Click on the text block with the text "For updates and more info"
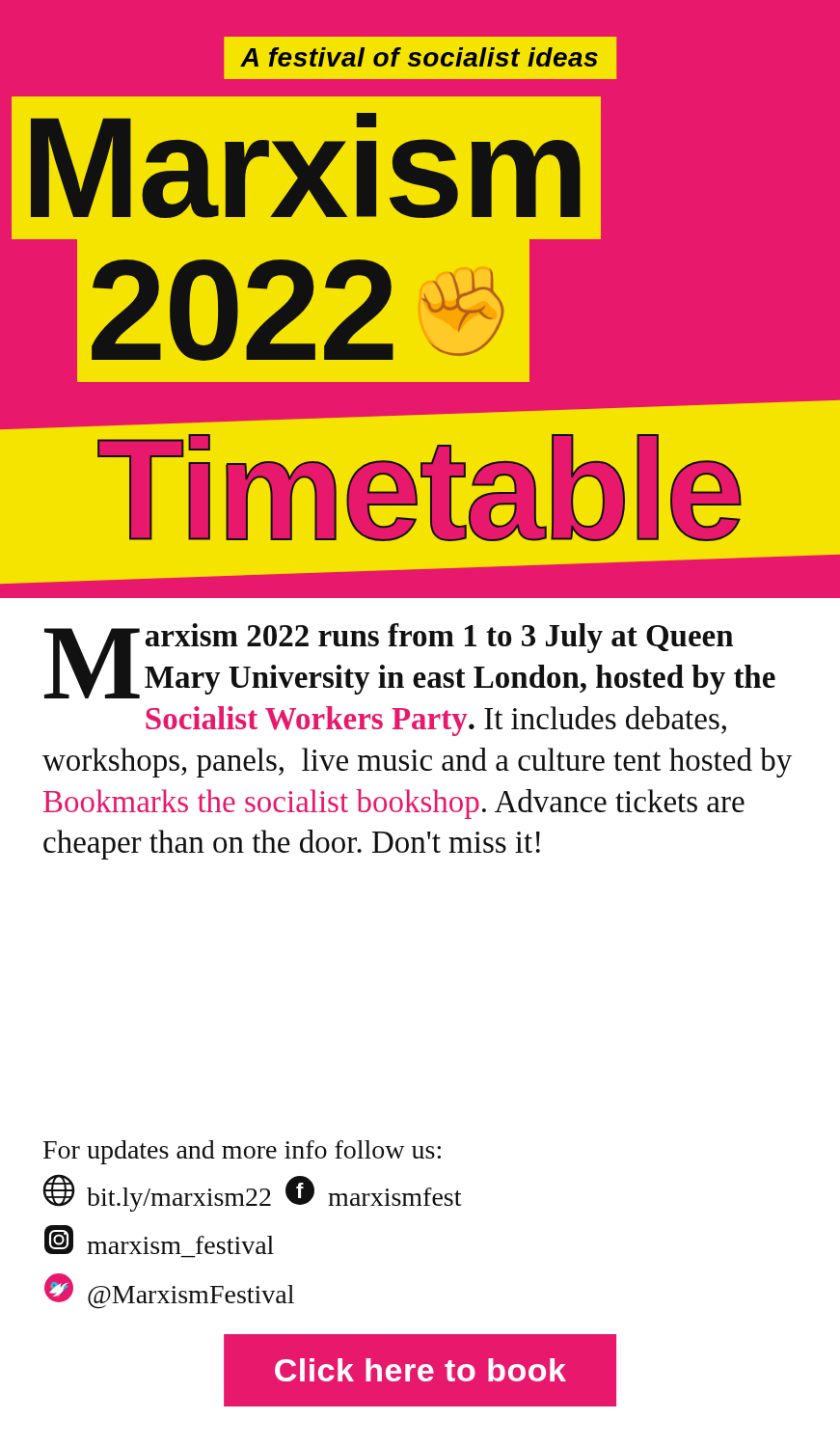This screenshot has width=840, height=1447. point(422,1222)
